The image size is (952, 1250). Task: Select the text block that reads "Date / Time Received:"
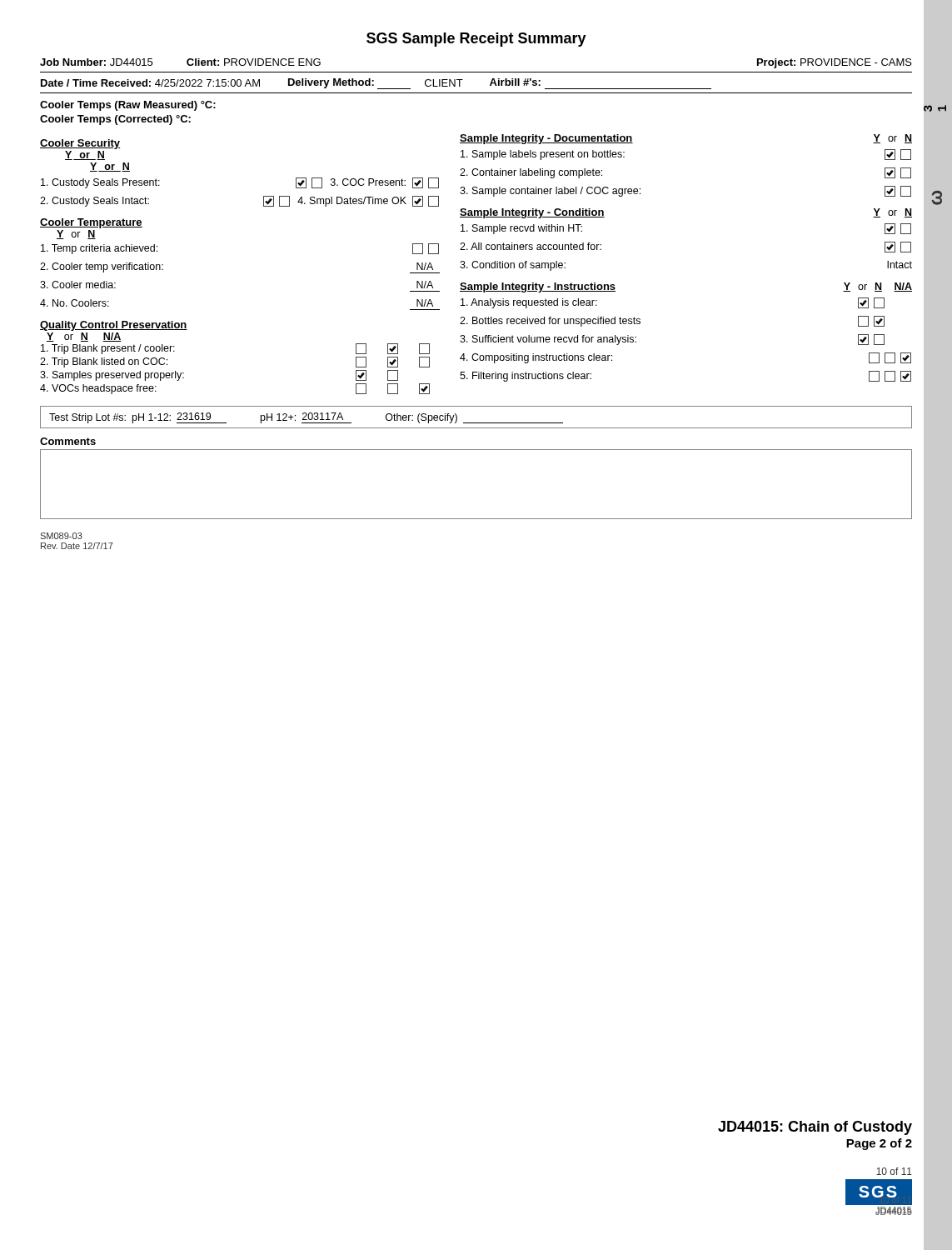(375, 82)
